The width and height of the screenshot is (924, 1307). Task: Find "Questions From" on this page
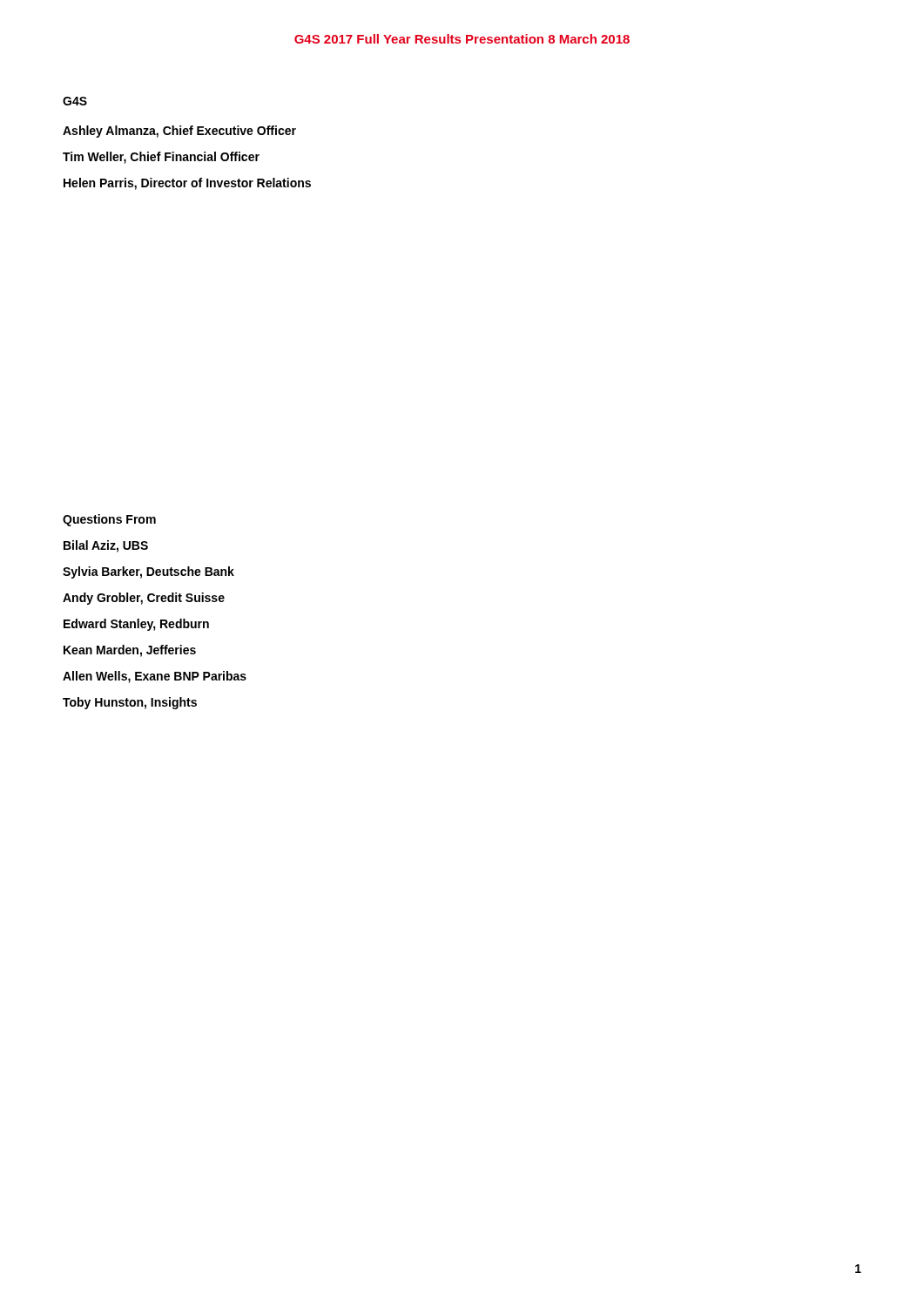[109, 519]
